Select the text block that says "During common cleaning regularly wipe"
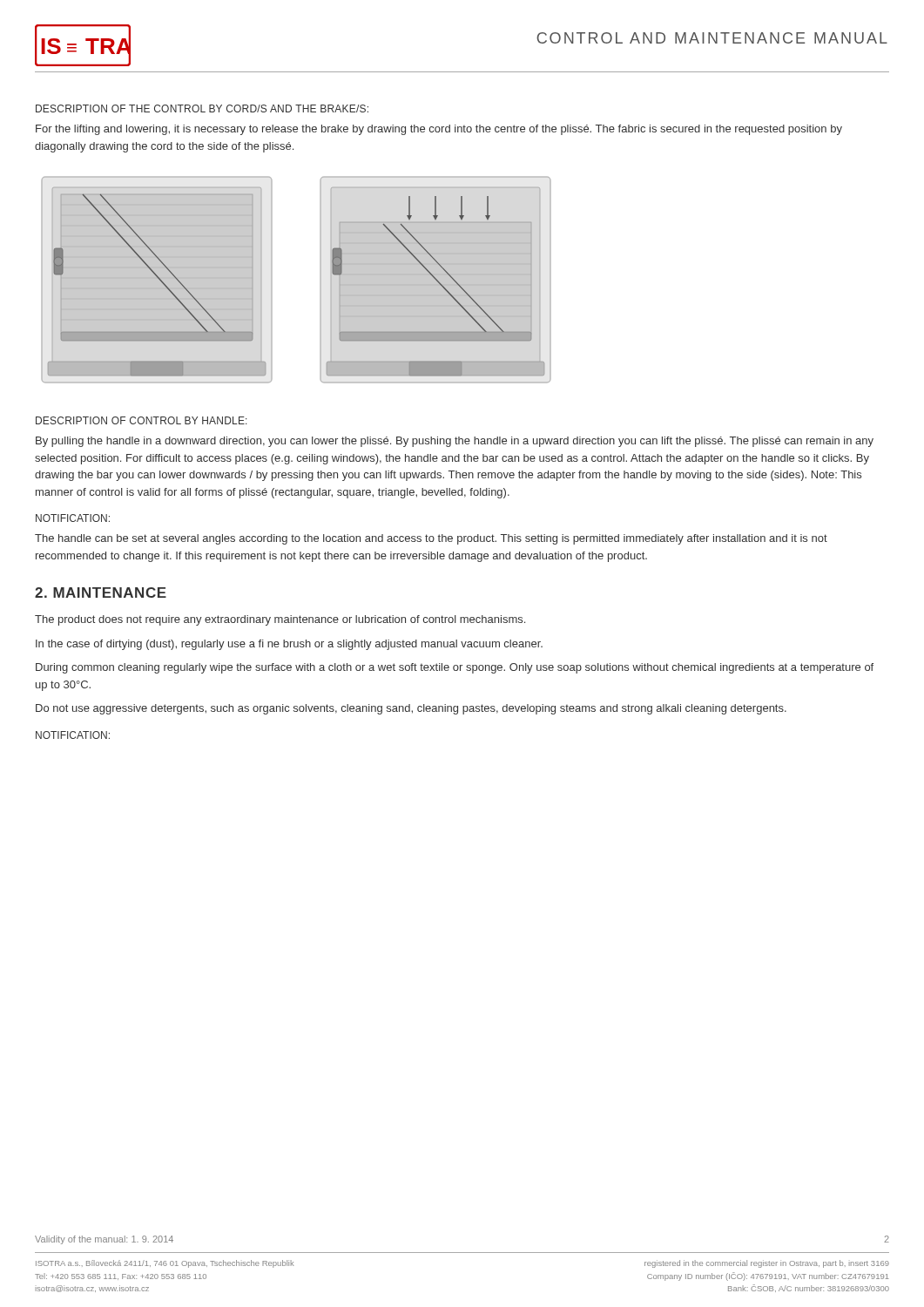Screen dimensions: 1307x924 click(454, 675)
